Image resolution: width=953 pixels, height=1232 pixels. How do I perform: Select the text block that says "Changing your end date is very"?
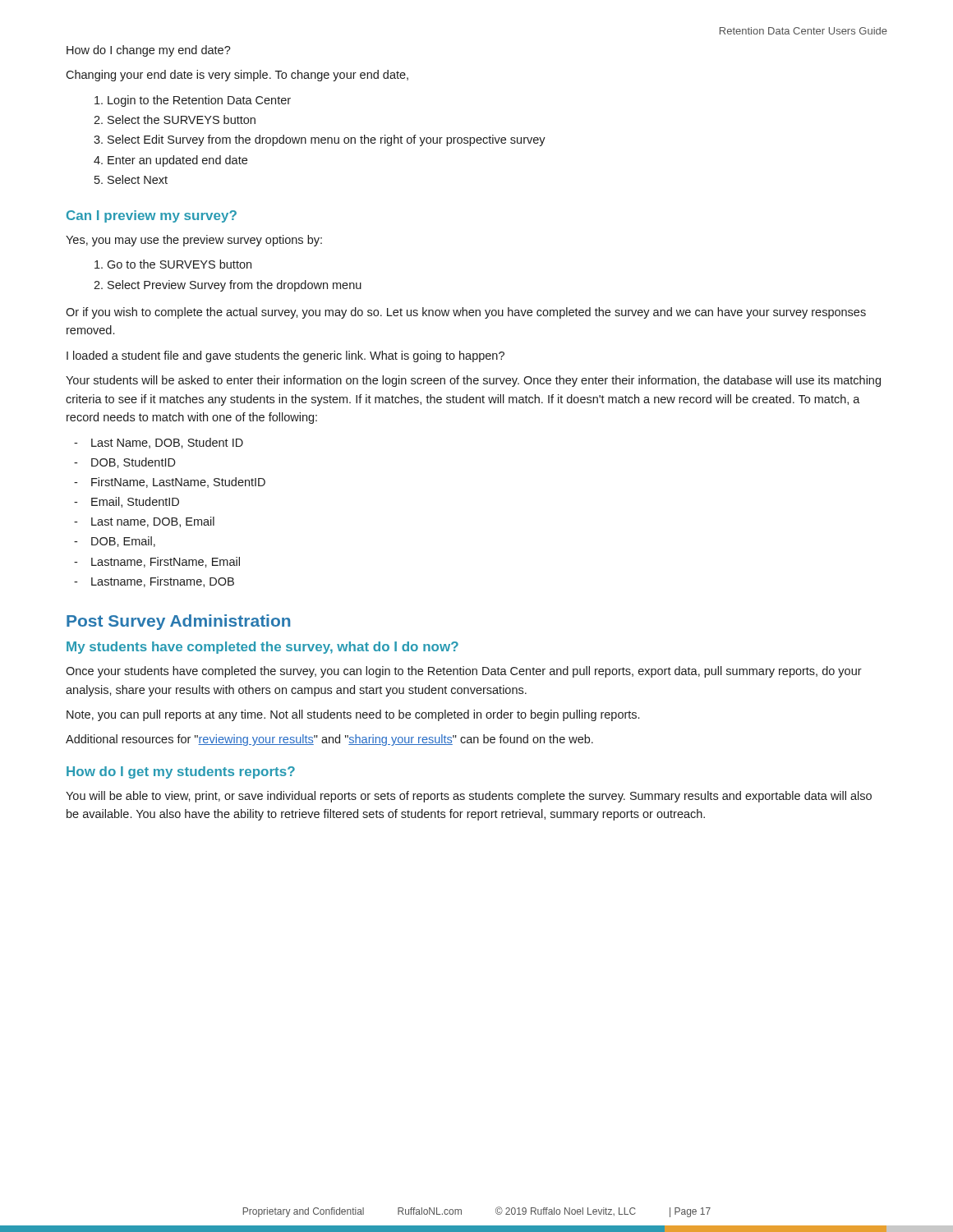(x=237, y=75)
